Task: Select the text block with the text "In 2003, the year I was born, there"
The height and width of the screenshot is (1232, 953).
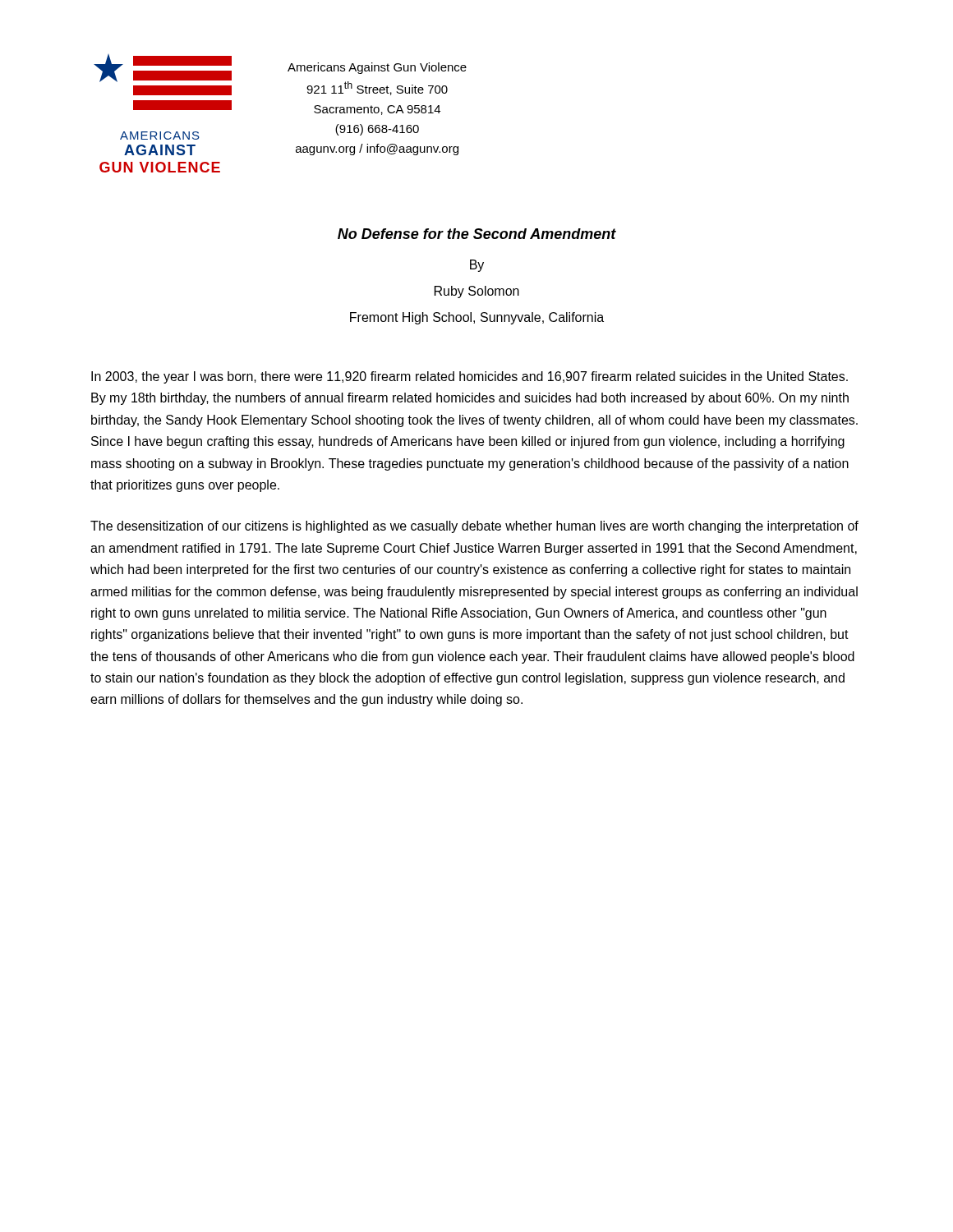Action: coord(475,431)
